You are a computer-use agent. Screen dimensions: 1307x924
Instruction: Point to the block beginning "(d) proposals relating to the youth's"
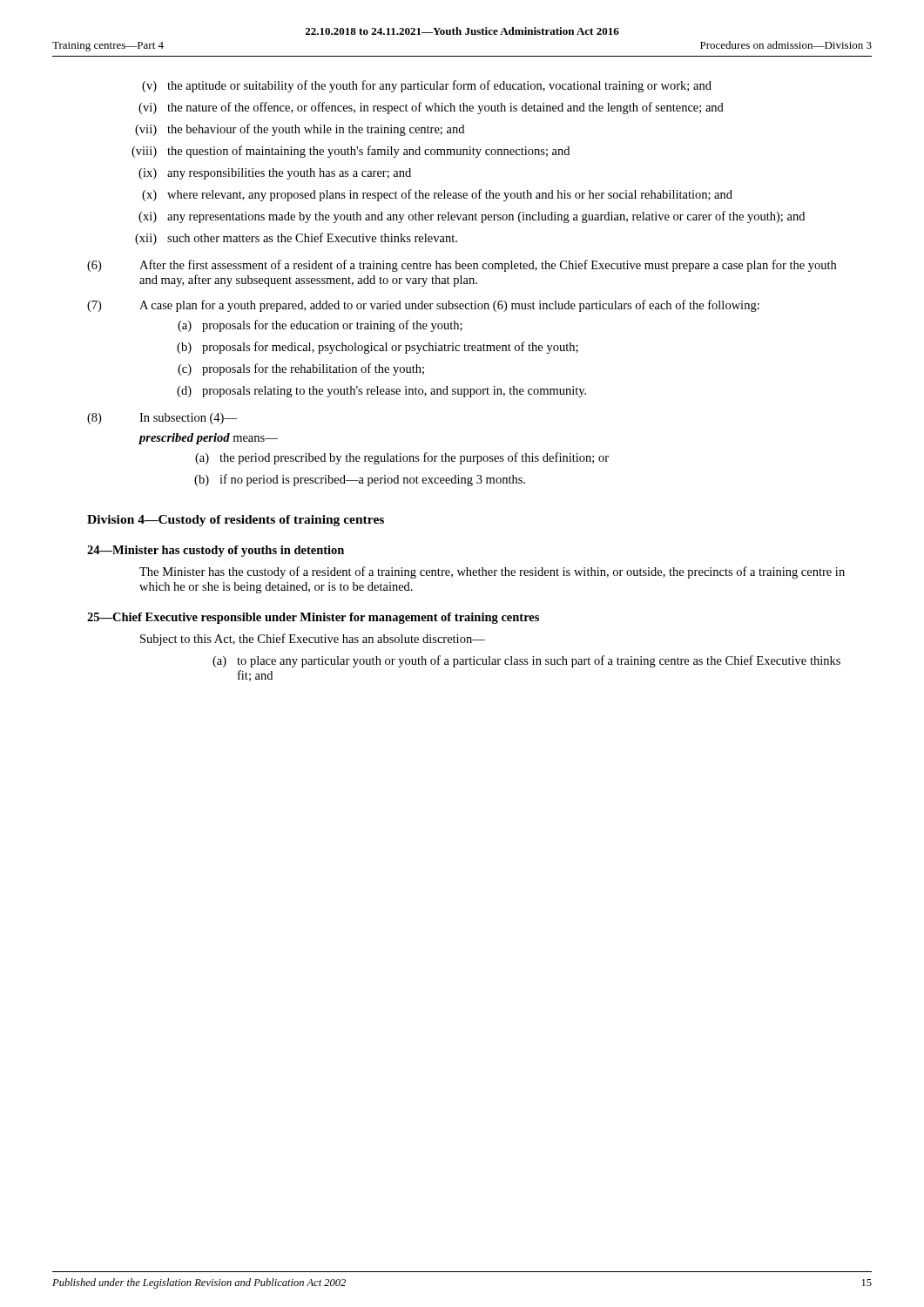click(x=497, y=391)
